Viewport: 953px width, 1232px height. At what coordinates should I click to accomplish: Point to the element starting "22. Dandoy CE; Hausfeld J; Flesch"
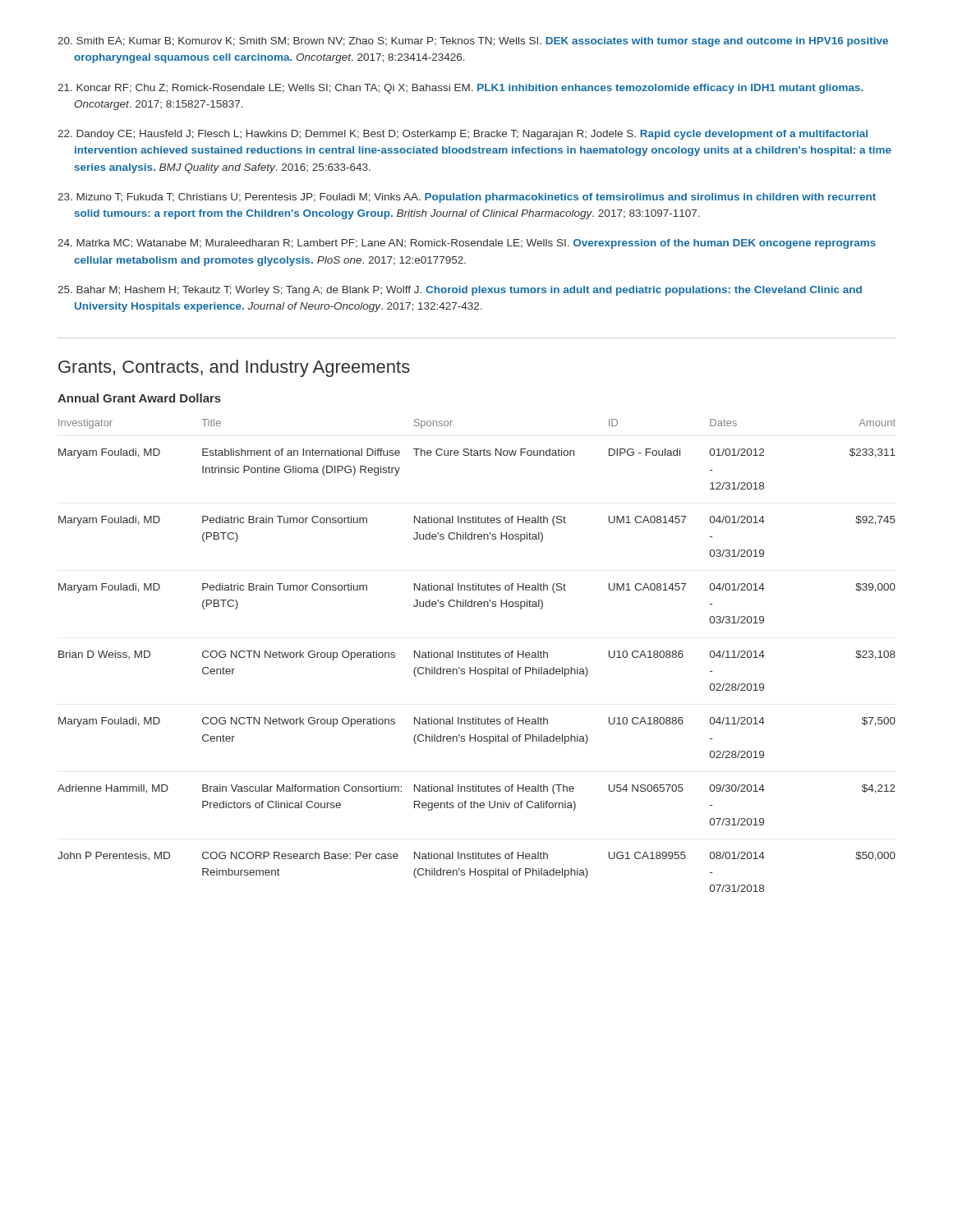474,150
